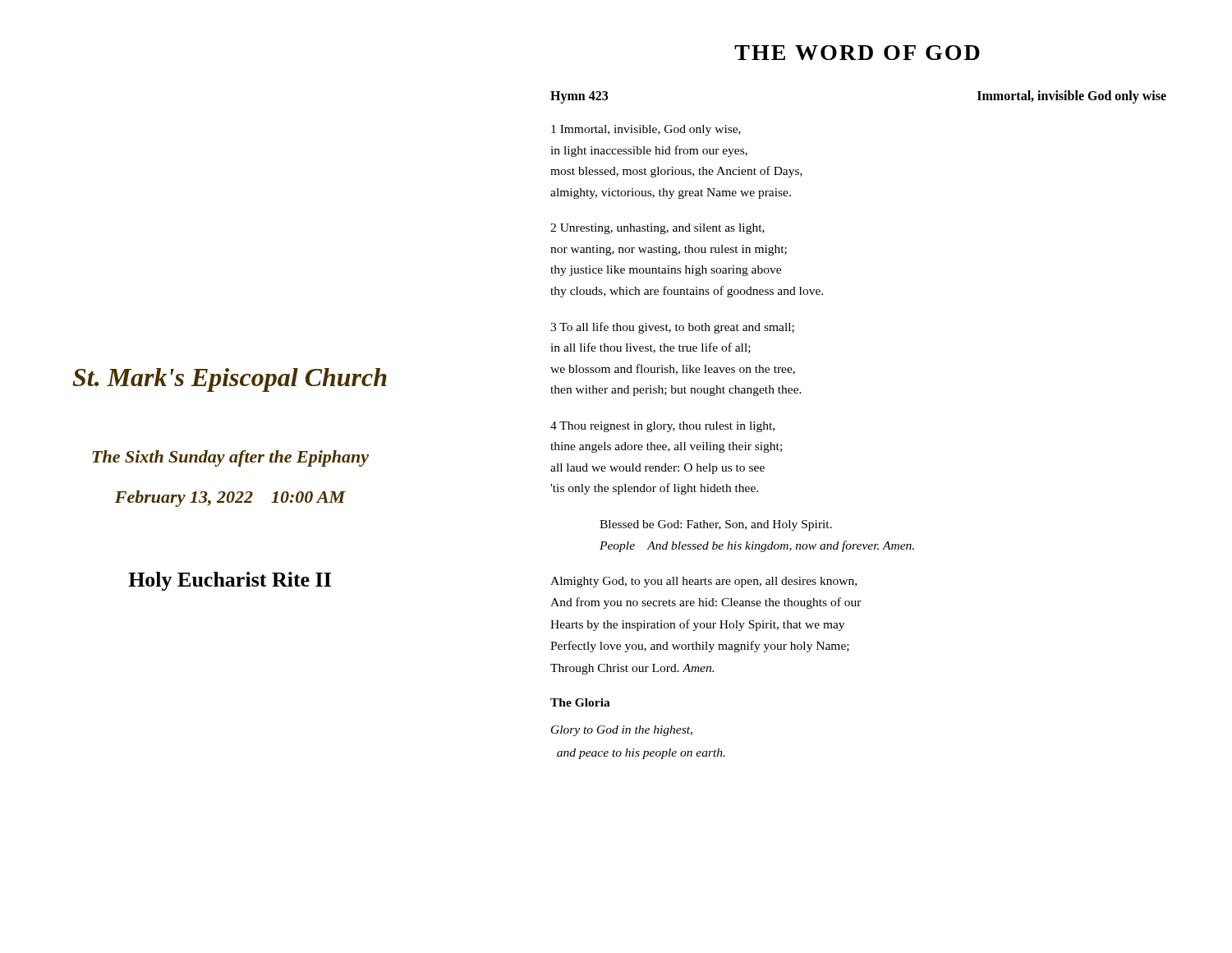Find the text block that says "Almighty God, to"
Image resolution: width=1232 pixels, height=953 pixels.
pyautogui.click(x=706, y=624)
